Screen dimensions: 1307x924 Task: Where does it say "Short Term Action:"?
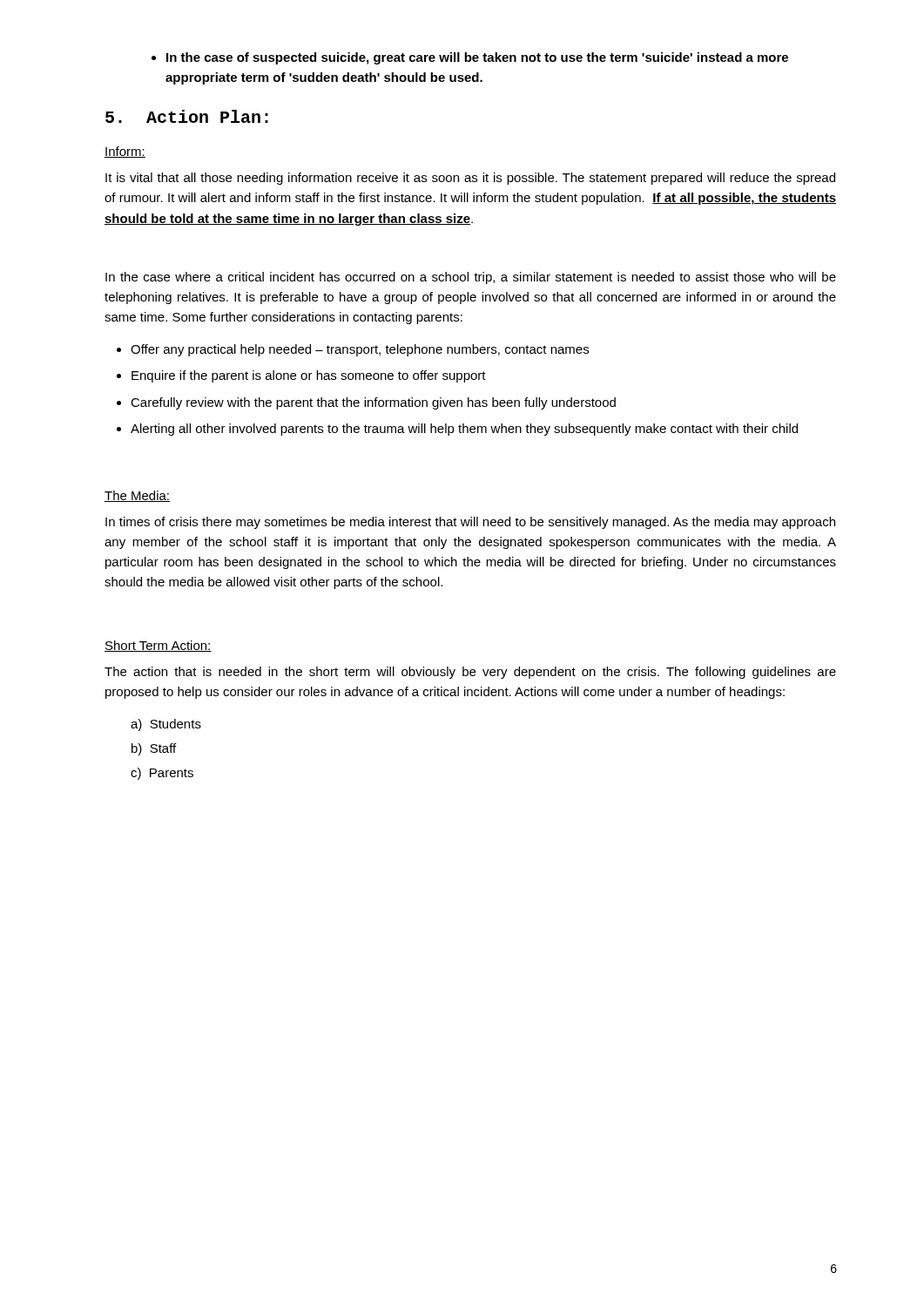tap(158, 645)
